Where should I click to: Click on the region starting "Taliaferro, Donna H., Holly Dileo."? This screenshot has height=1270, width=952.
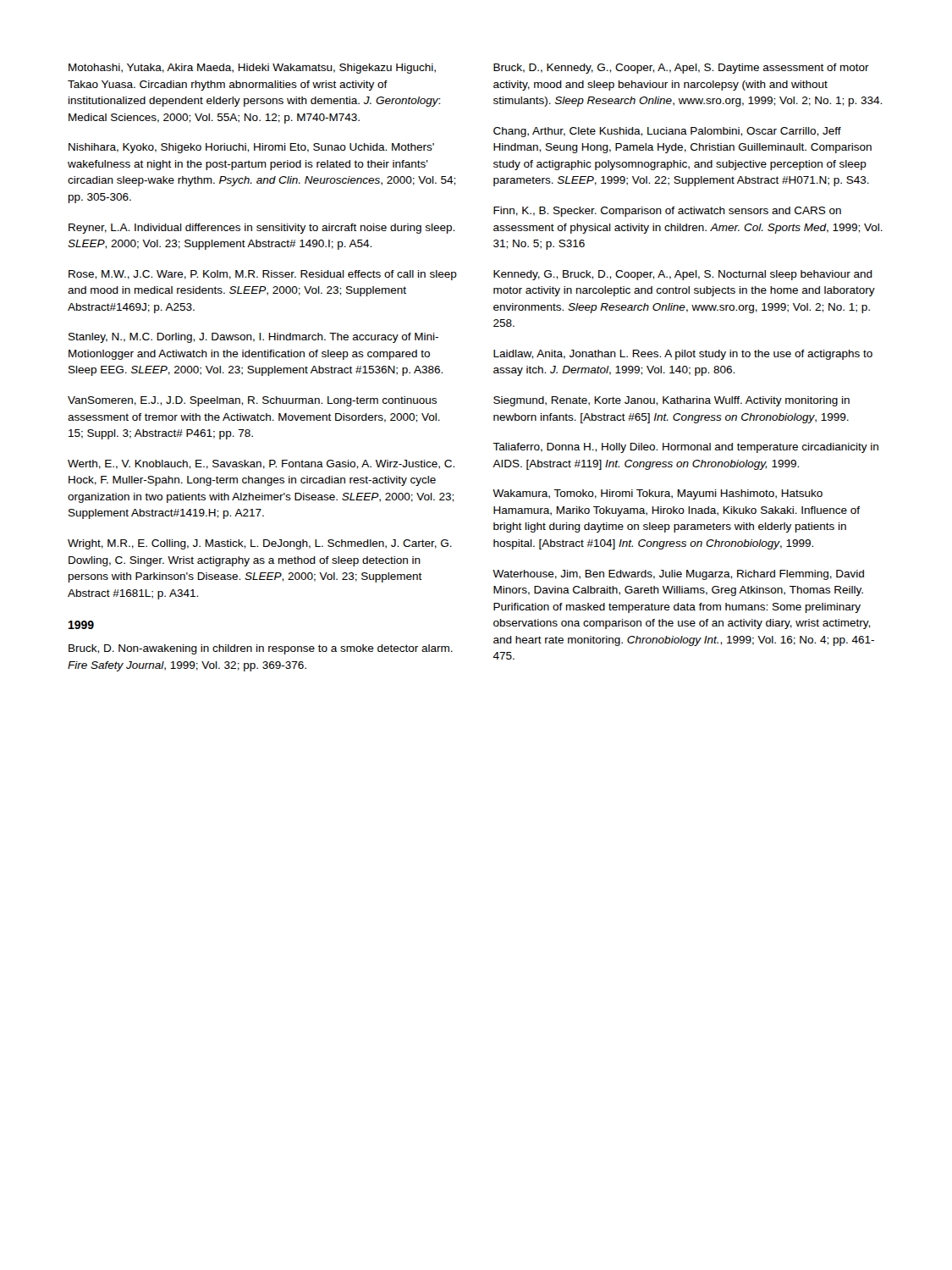686,455
